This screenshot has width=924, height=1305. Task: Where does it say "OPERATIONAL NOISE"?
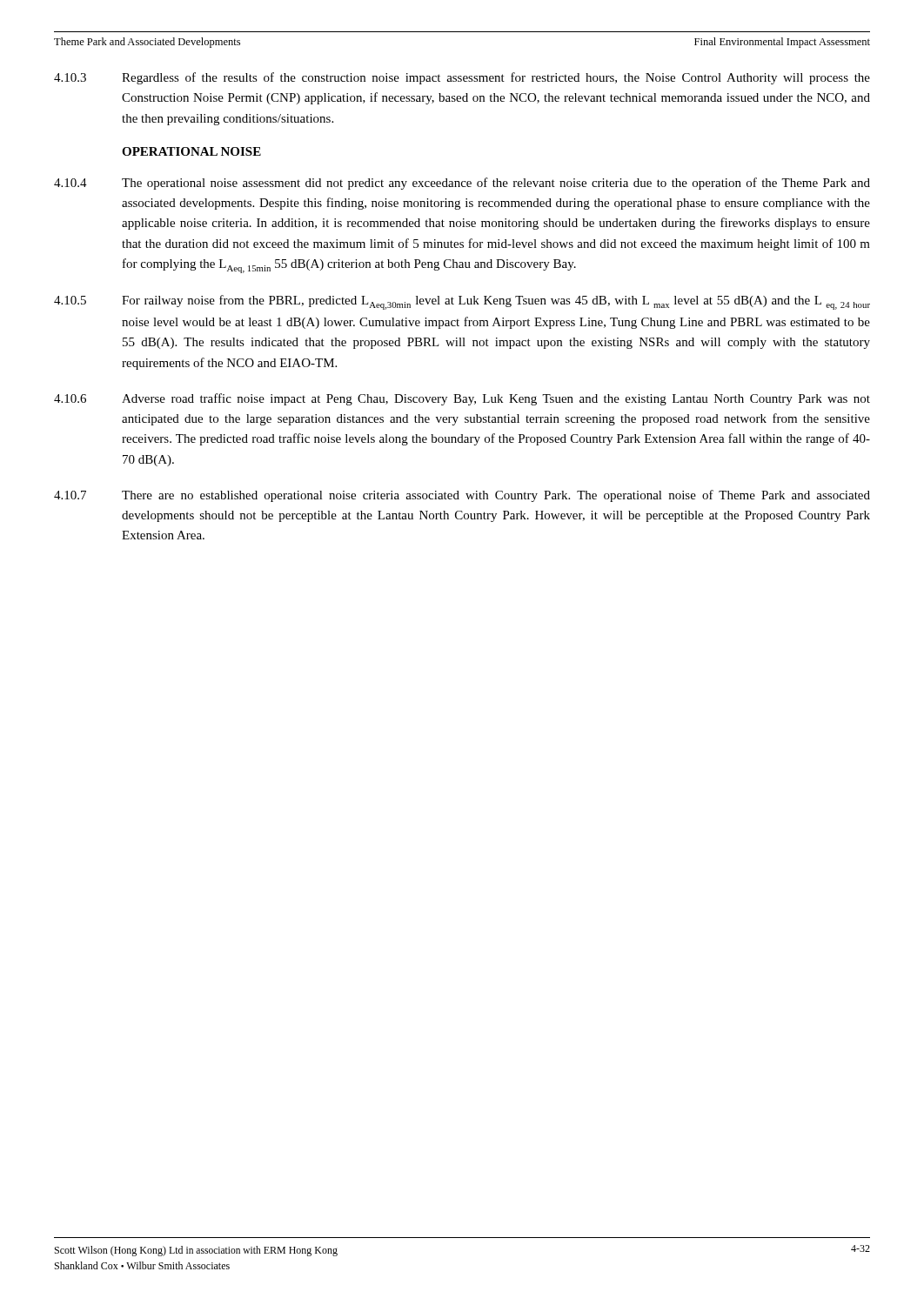191,151
